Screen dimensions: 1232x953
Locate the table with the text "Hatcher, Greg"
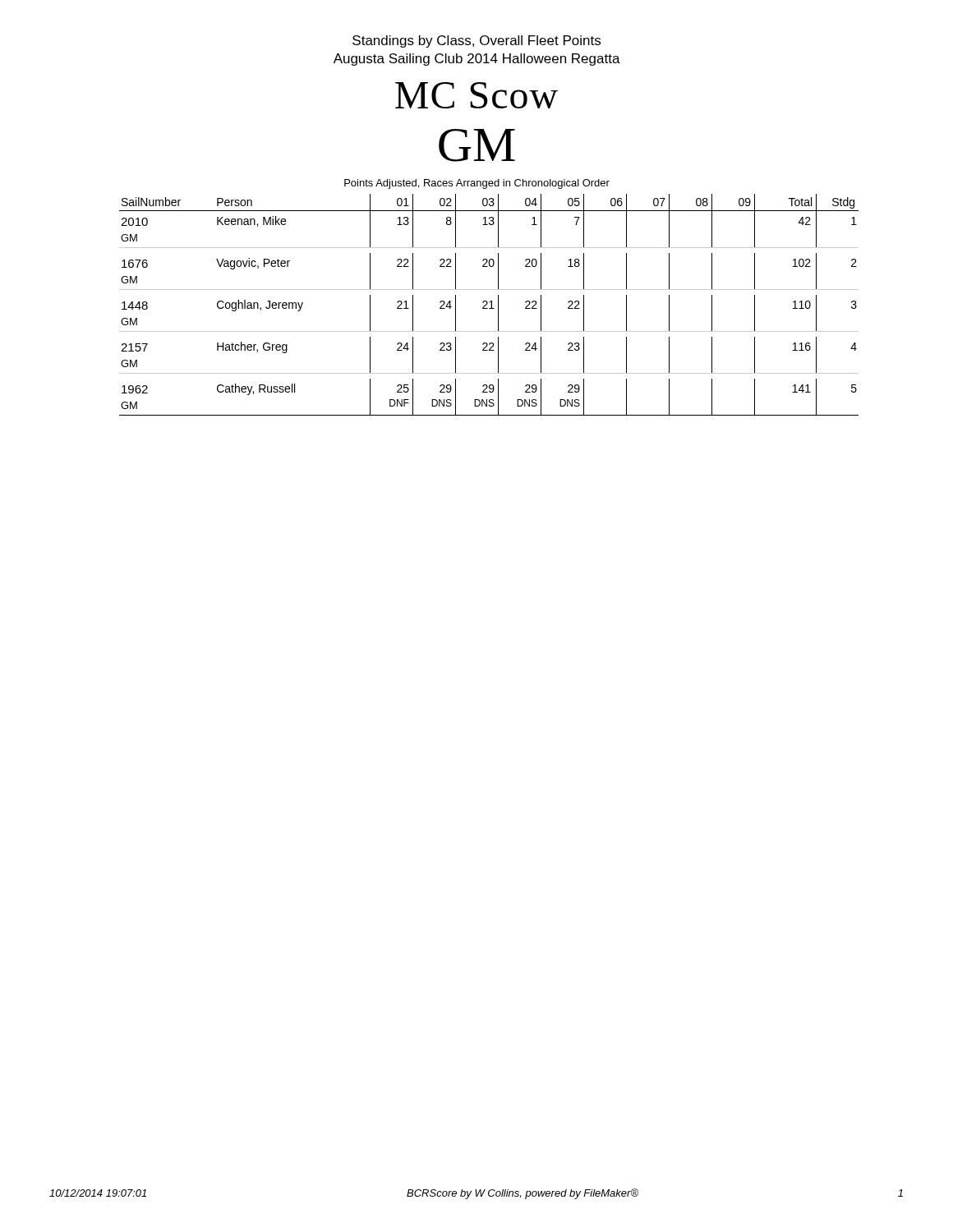click(x=476, y=305)
